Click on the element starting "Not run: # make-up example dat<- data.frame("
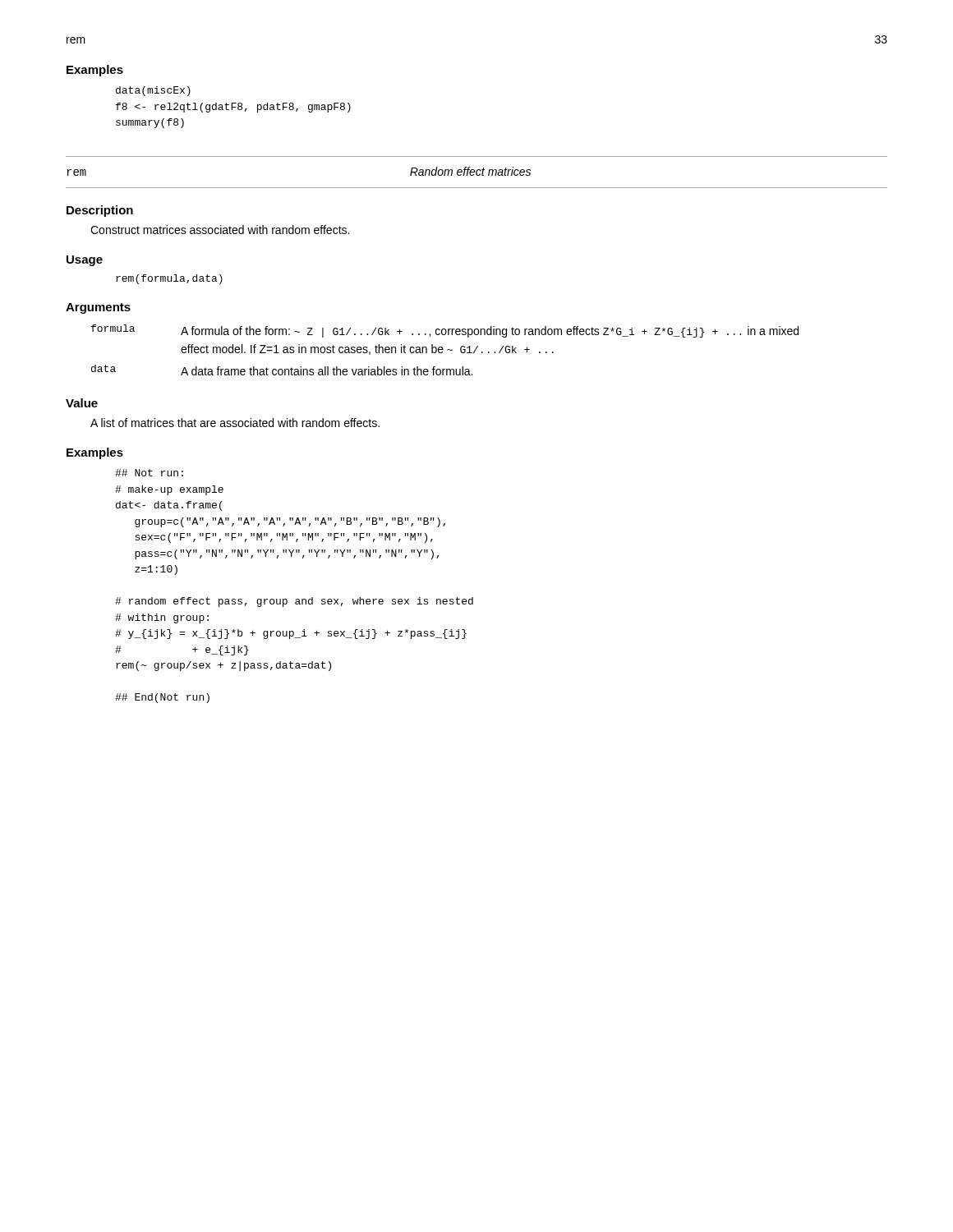This screenshot has width=953, height=1232. pos(149,473)
